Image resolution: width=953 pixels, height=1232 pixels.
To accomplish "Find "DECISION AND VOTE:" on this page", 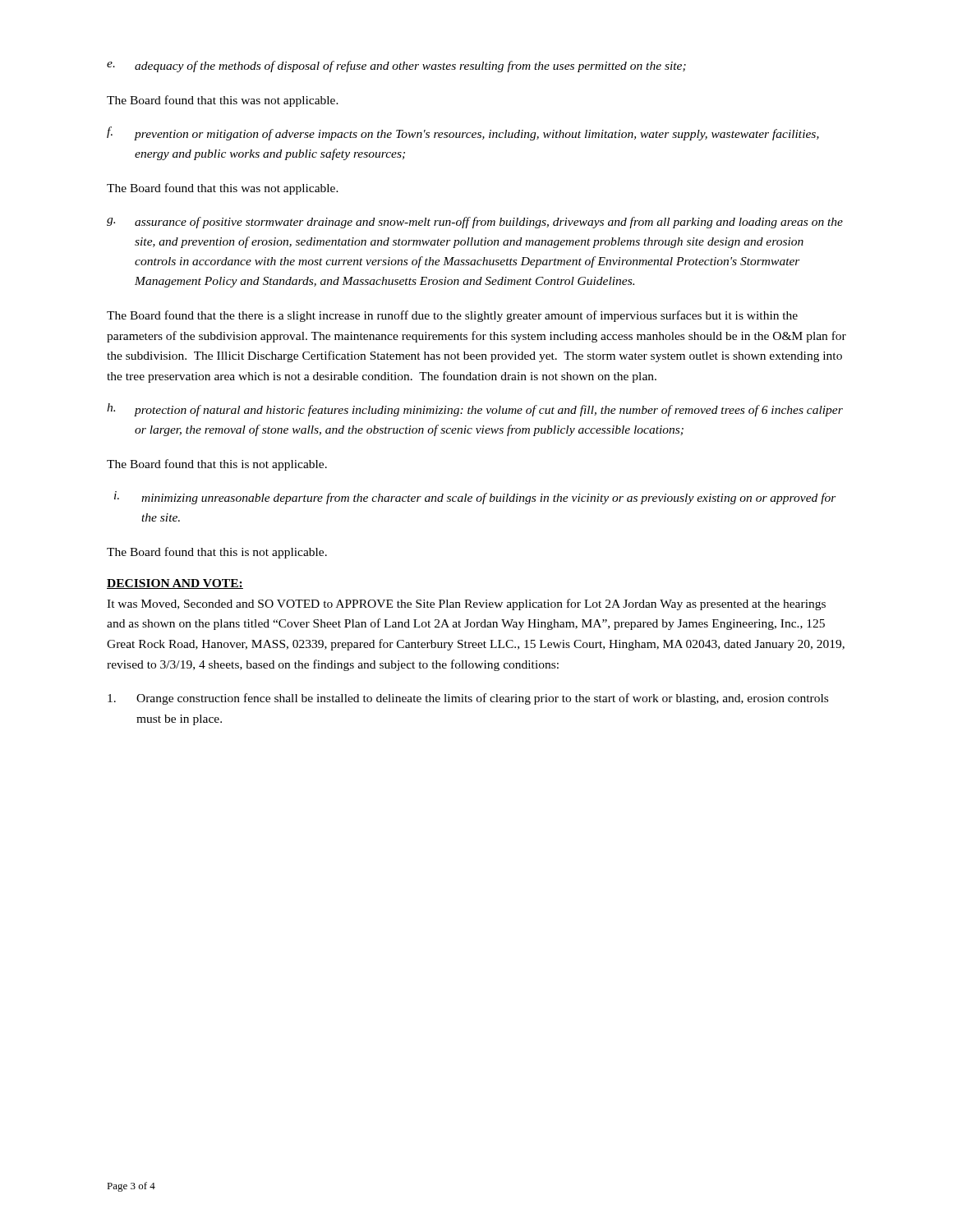I will (x=175, y=582).
